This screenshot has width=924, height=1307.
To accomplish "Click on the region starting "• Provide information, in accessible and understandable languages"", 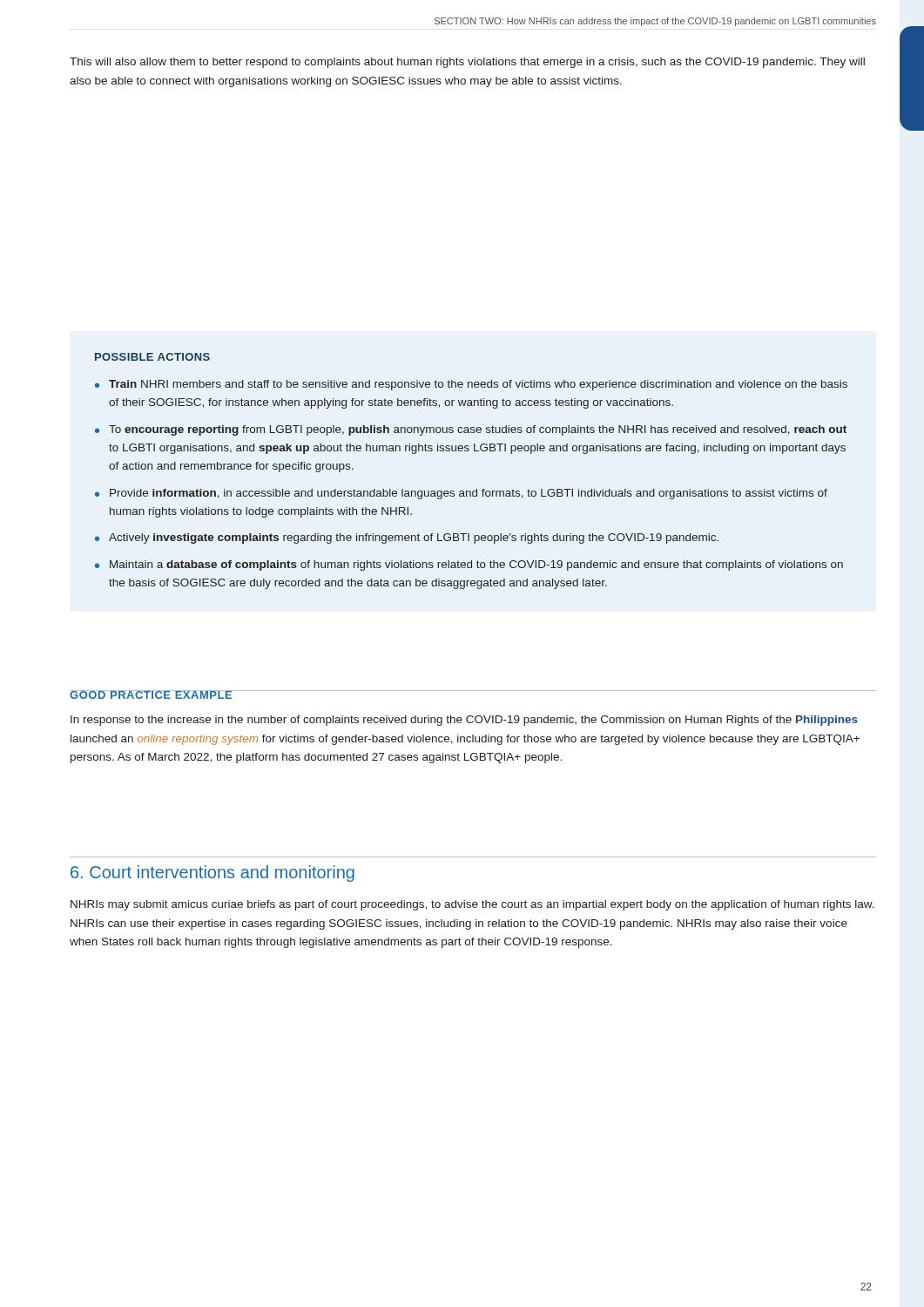I will pos(473,502).
